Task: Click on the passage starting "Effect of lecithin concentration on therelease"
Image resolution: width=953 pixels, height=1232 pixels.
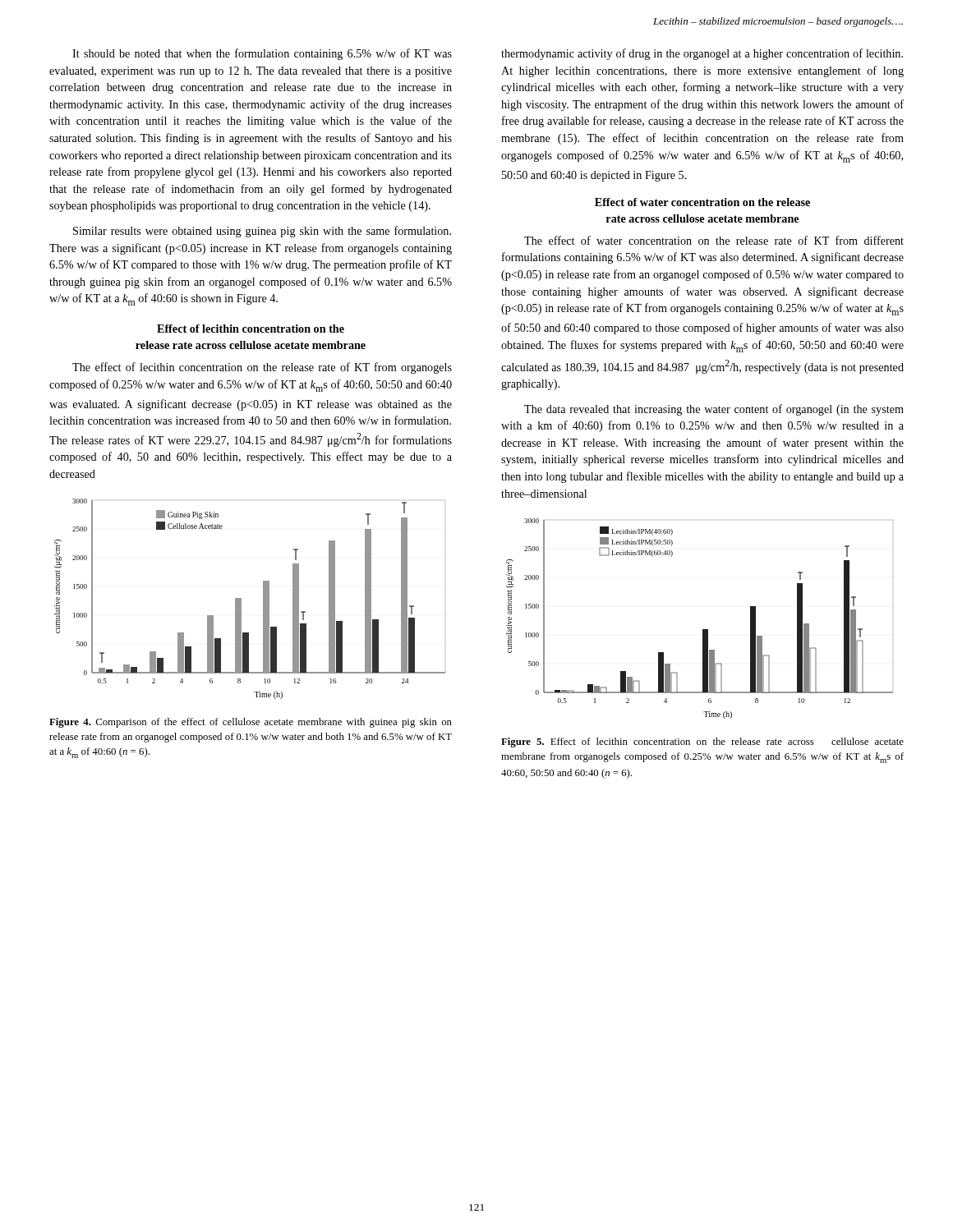Action: 251,337
